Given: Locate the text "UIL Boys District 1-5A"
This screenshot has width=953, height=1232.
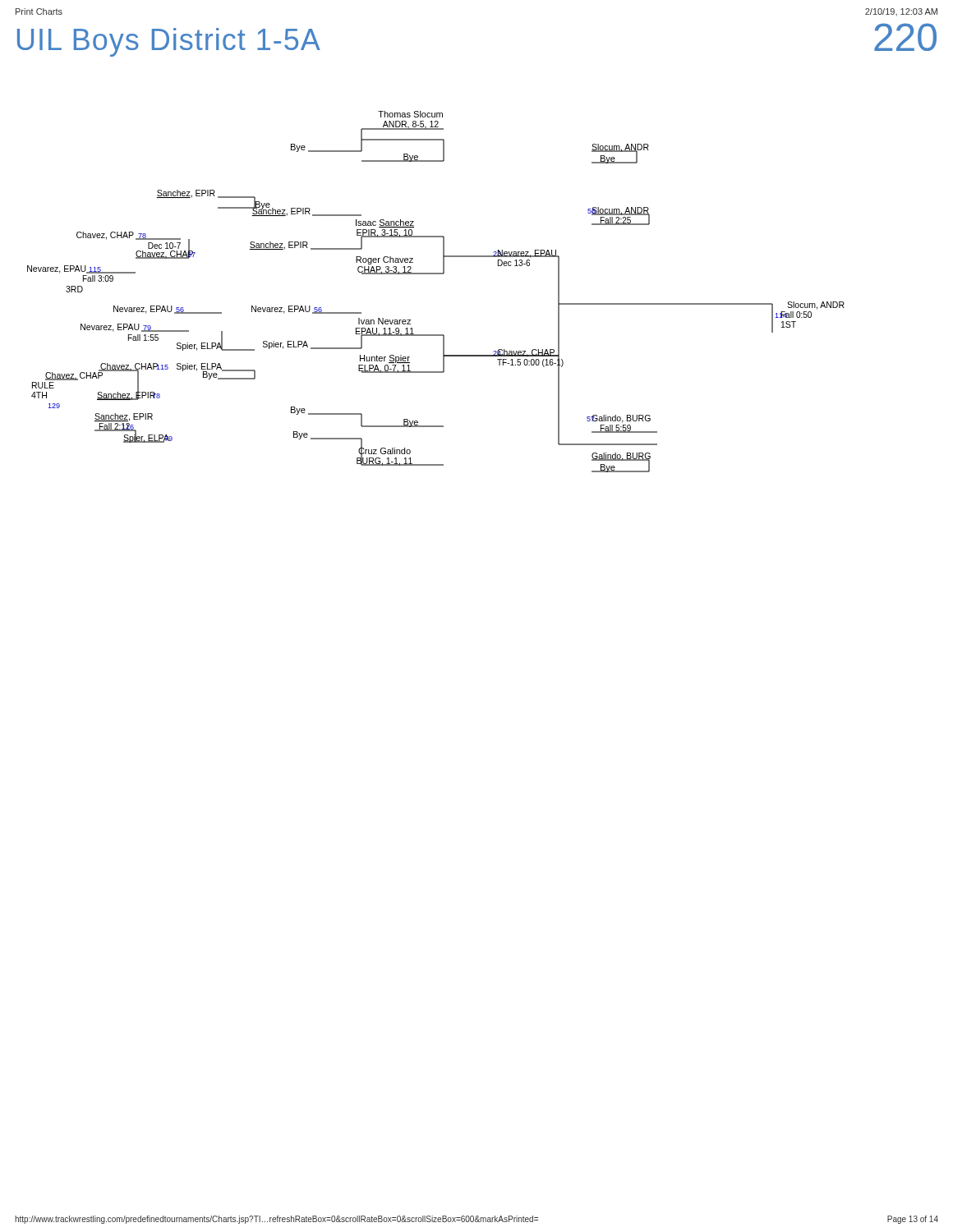Looking at the screenshot, I should 168,40.
